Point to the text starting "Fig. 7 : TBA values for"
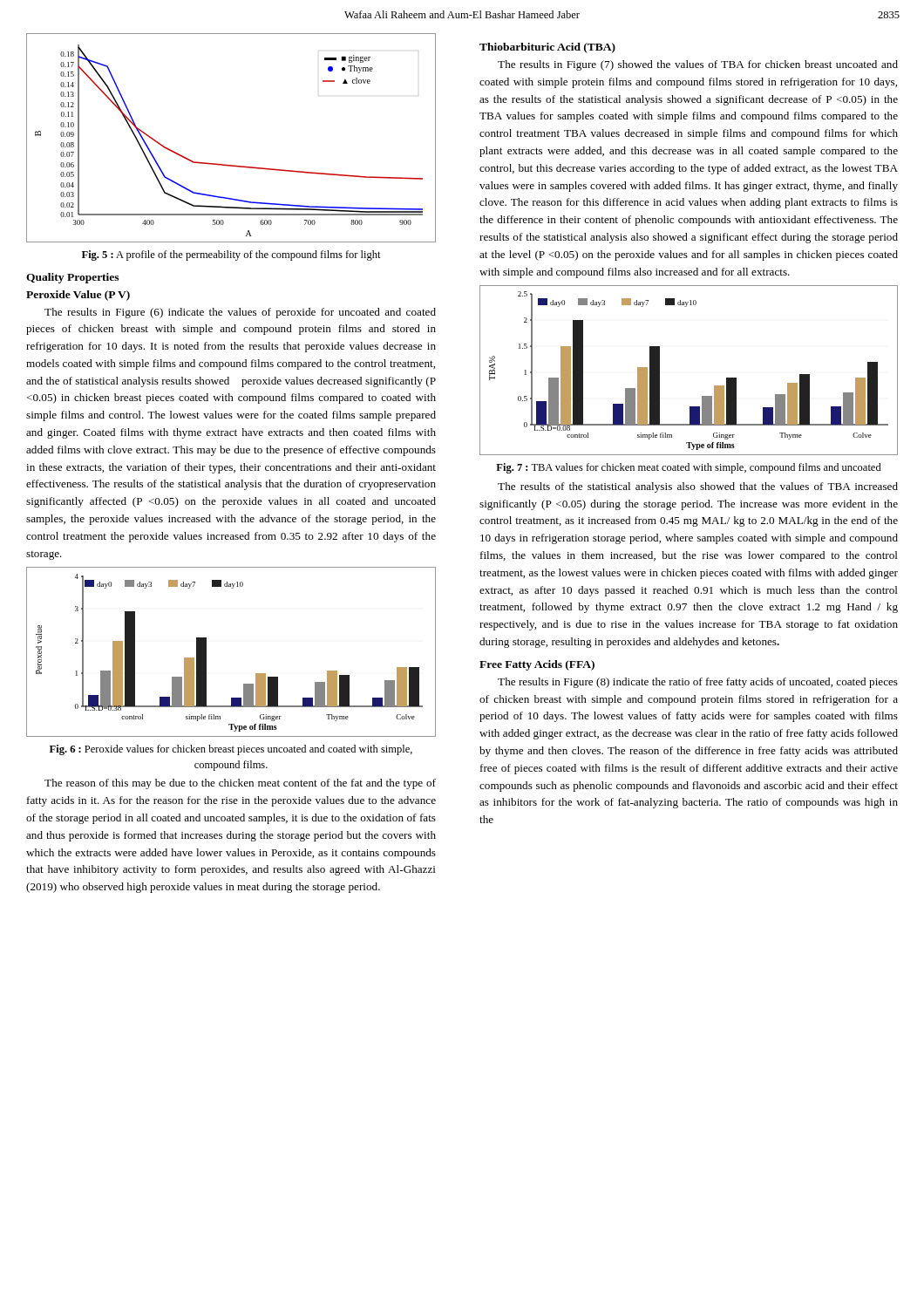Screen dimensions: 1308x924 point(689,468)
